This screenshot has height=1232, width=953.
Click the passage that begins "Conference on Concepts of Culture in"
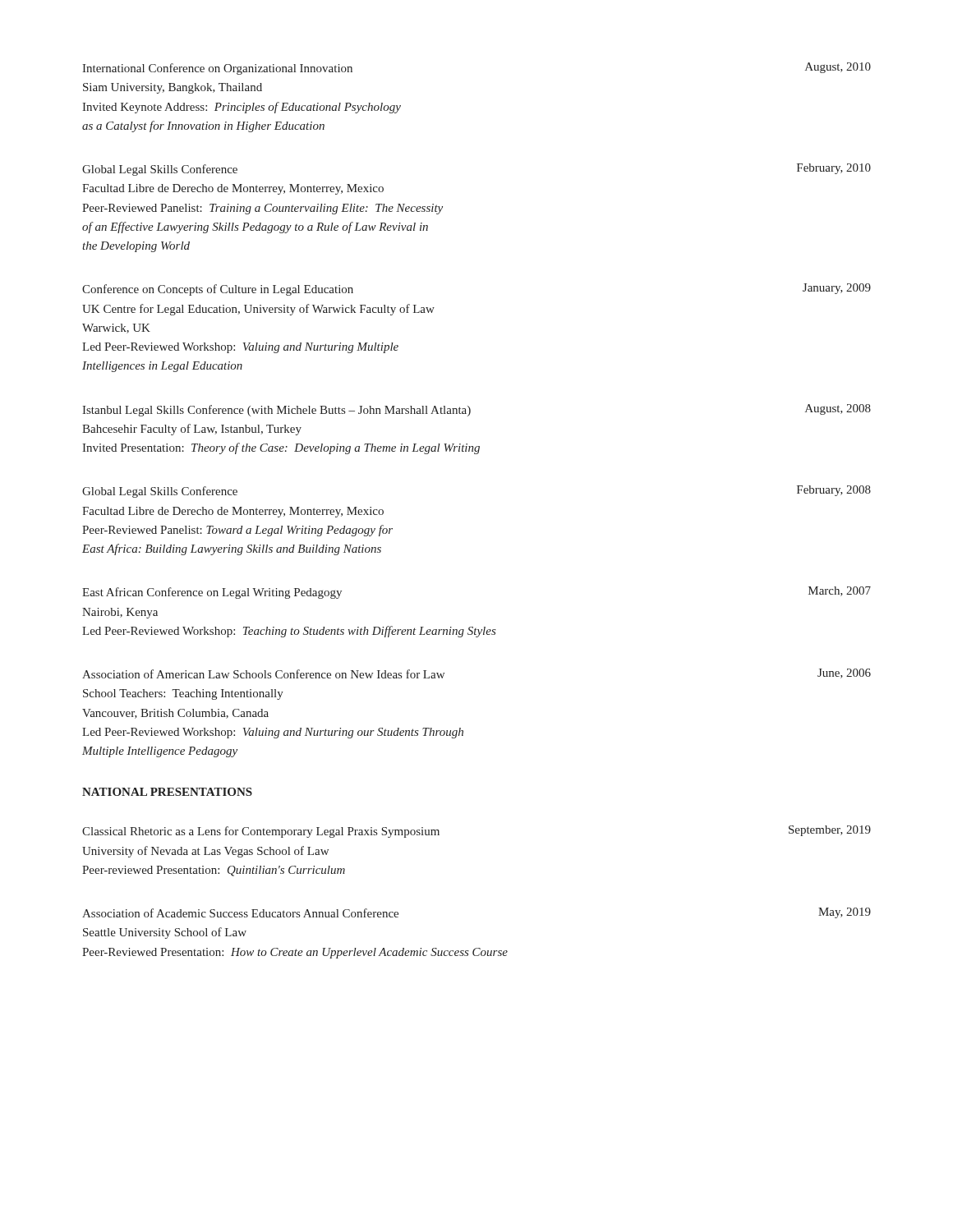(215, 290)
